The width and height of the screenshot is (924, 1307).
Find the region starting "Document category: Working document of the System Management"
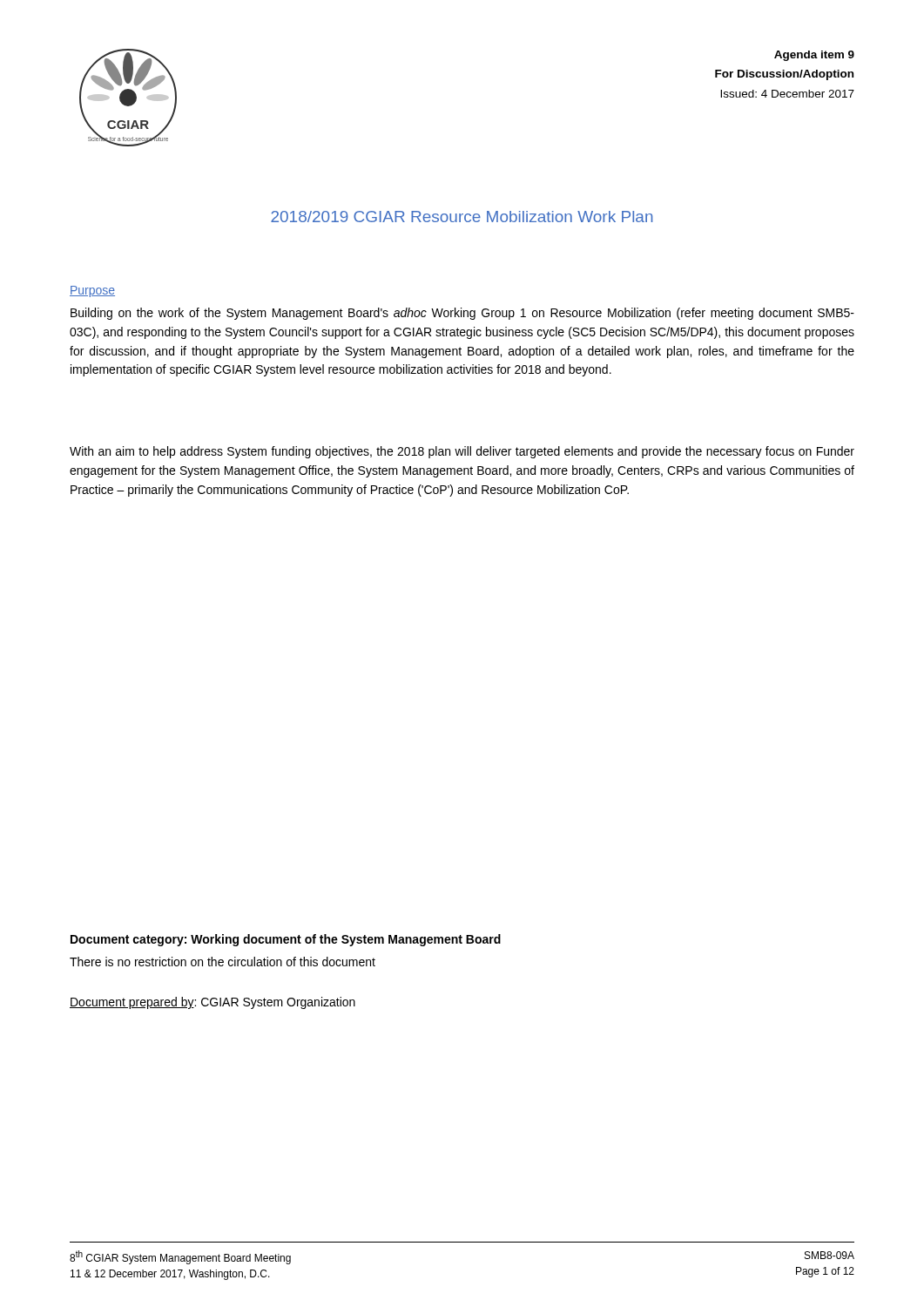tap(462, 951)
